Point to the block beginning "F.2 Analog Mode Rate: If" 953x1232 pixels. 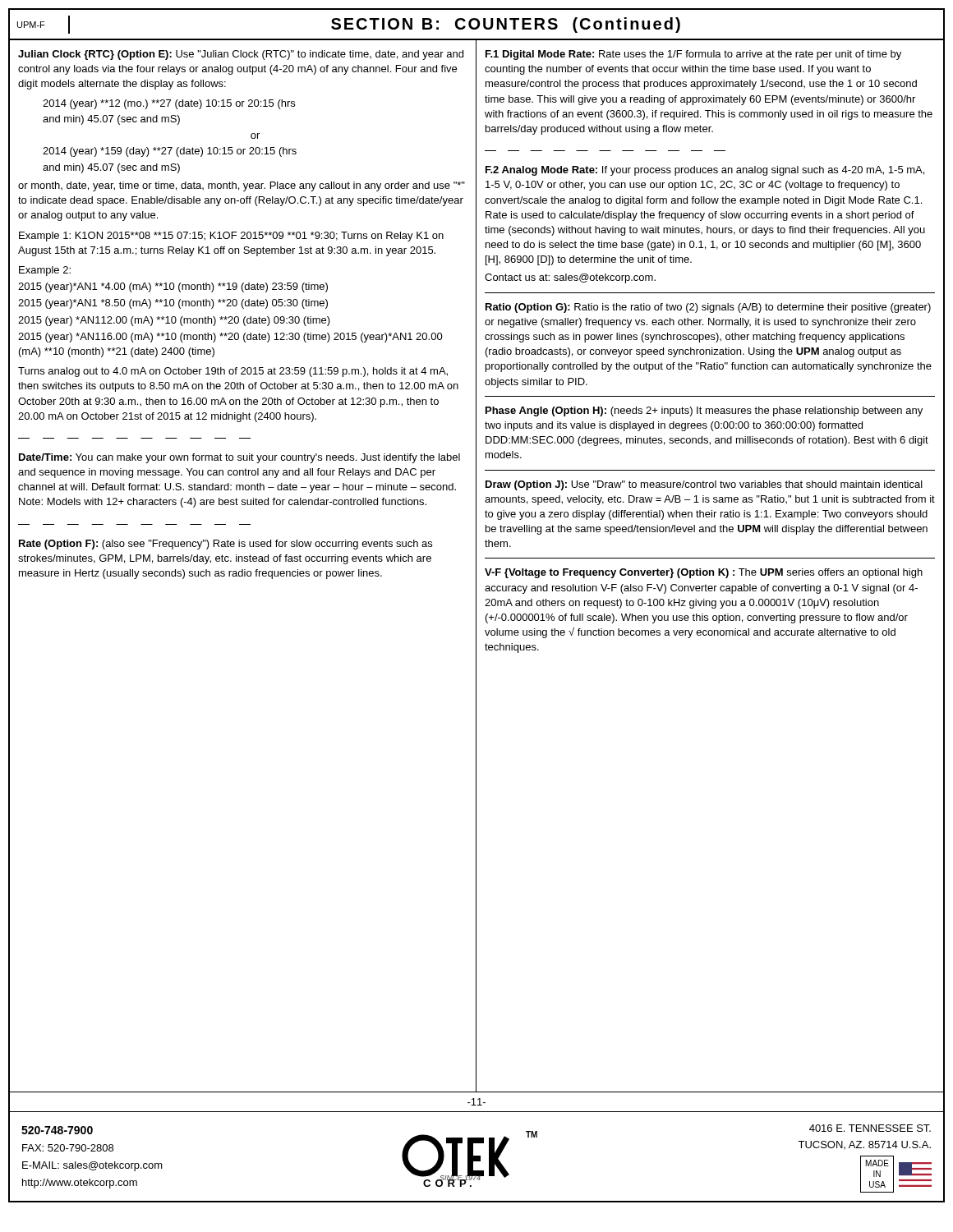coord(710,224)
